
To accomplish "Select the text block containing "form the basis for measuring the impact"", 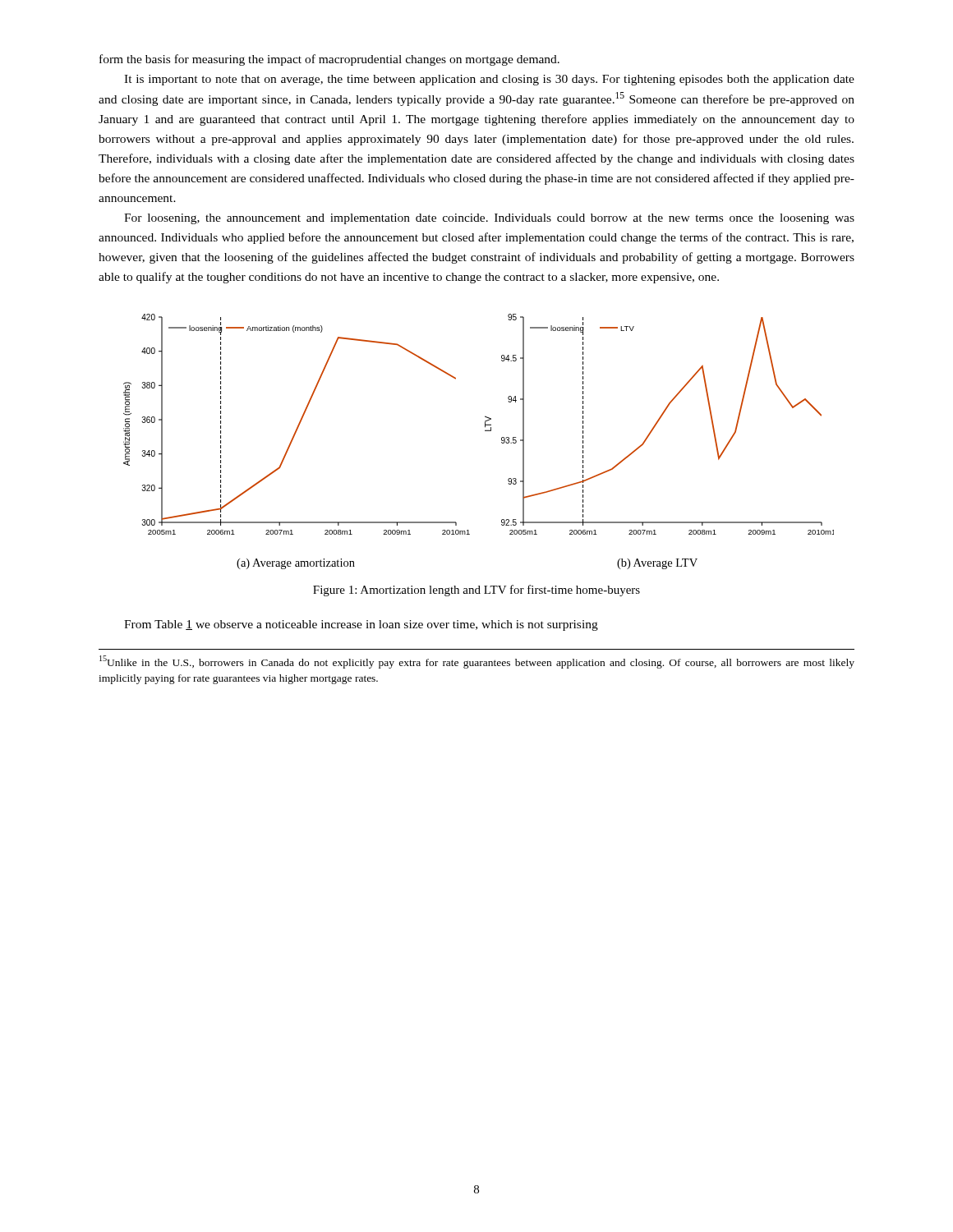I will (x=476, y=59).
